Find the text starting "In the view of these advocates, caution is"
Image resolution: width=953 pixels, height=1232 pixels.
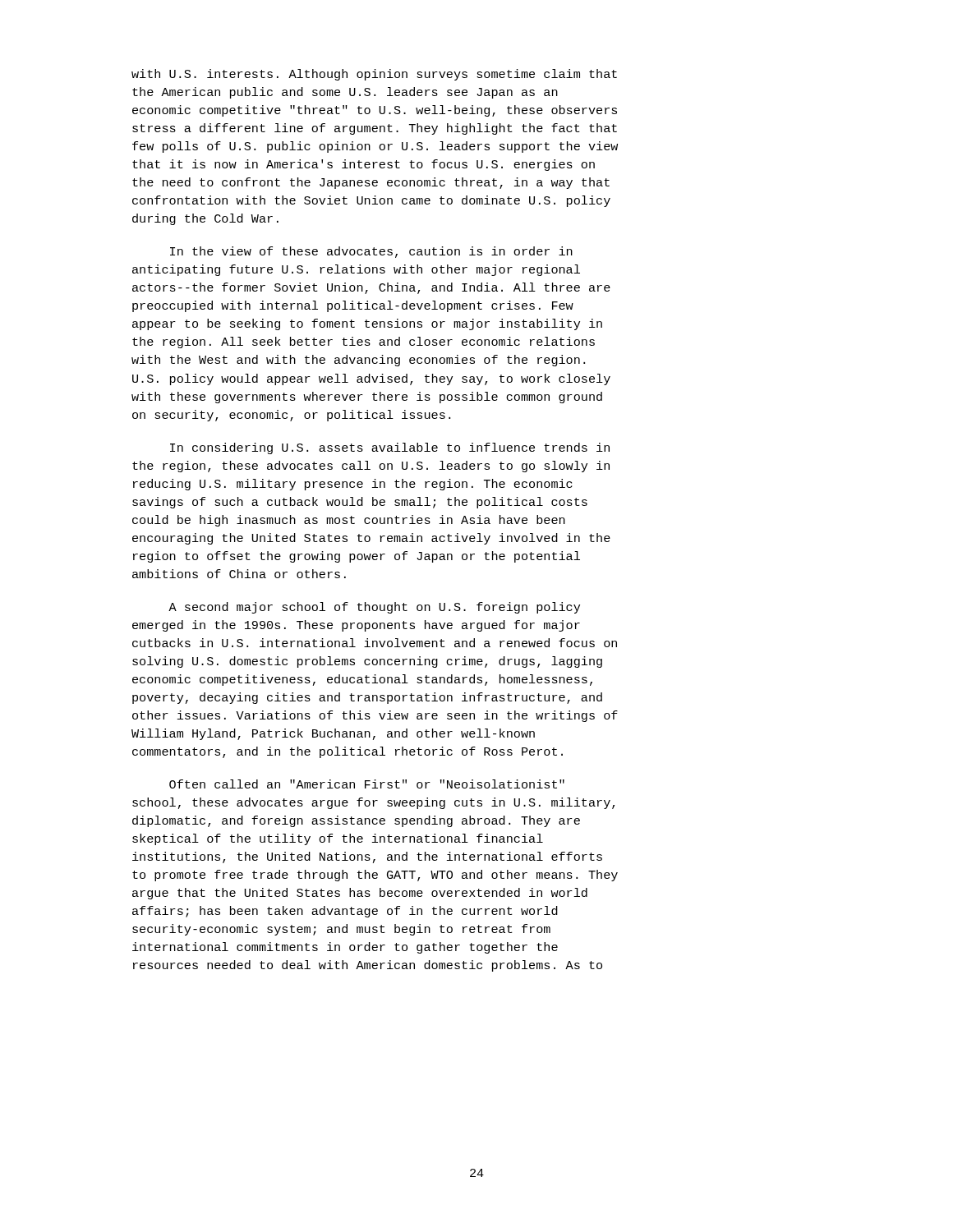click(x=371, y=334)
